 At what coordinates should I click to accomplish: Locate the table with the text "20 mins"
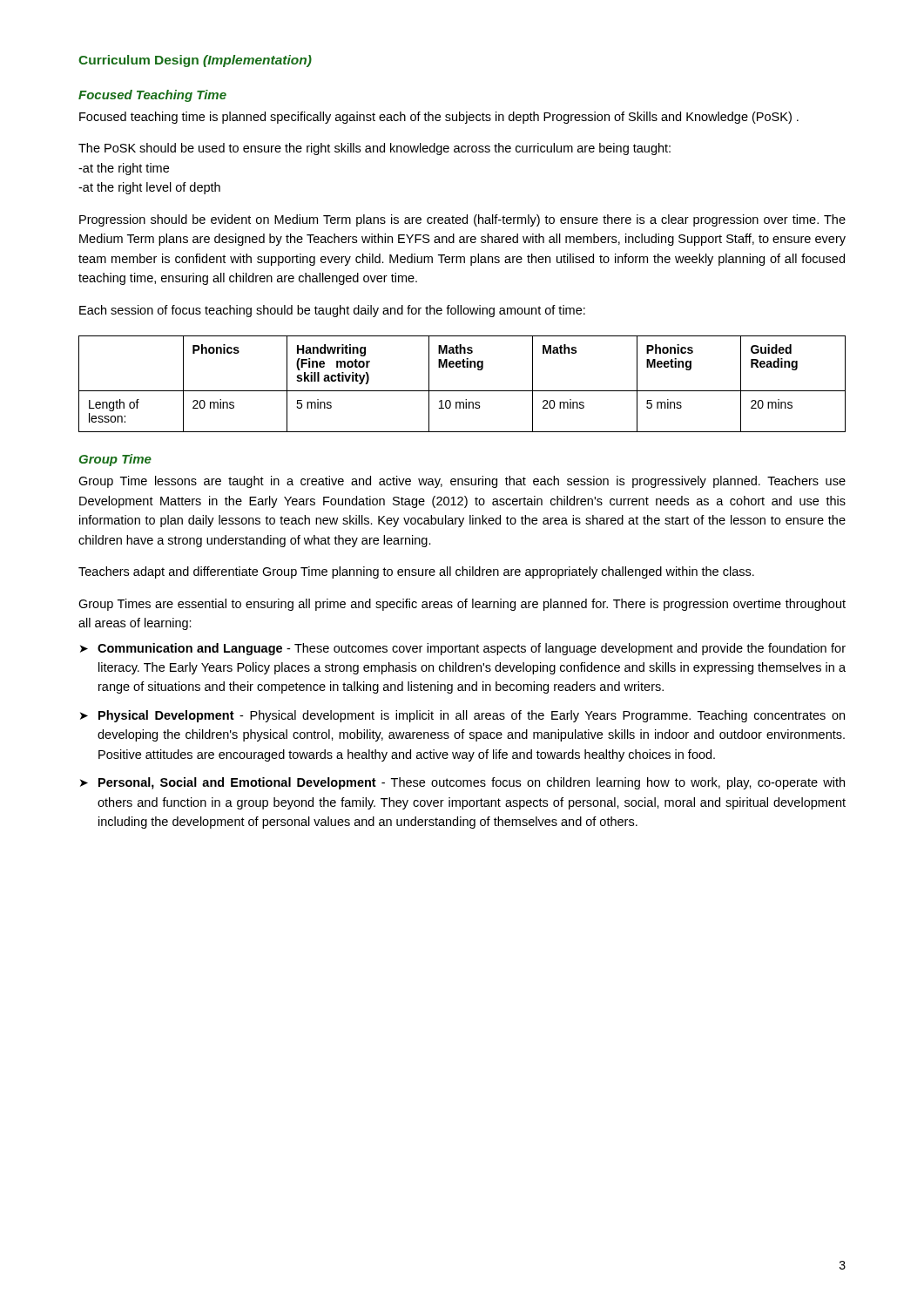coord(462,384)
